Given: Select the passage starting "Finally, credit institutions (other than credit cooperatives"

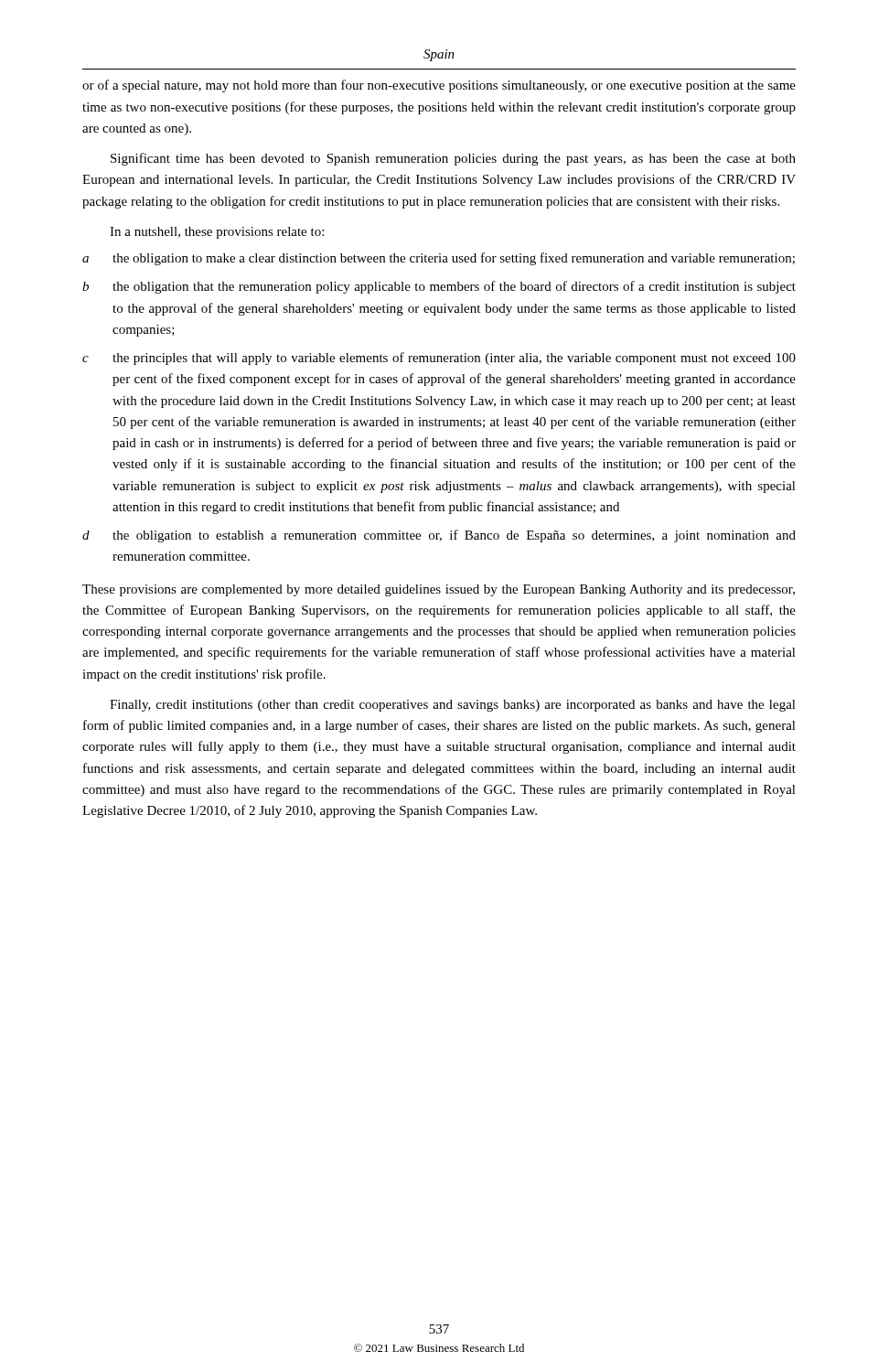Looking at the screenshot, I should [x=439, y=758].
